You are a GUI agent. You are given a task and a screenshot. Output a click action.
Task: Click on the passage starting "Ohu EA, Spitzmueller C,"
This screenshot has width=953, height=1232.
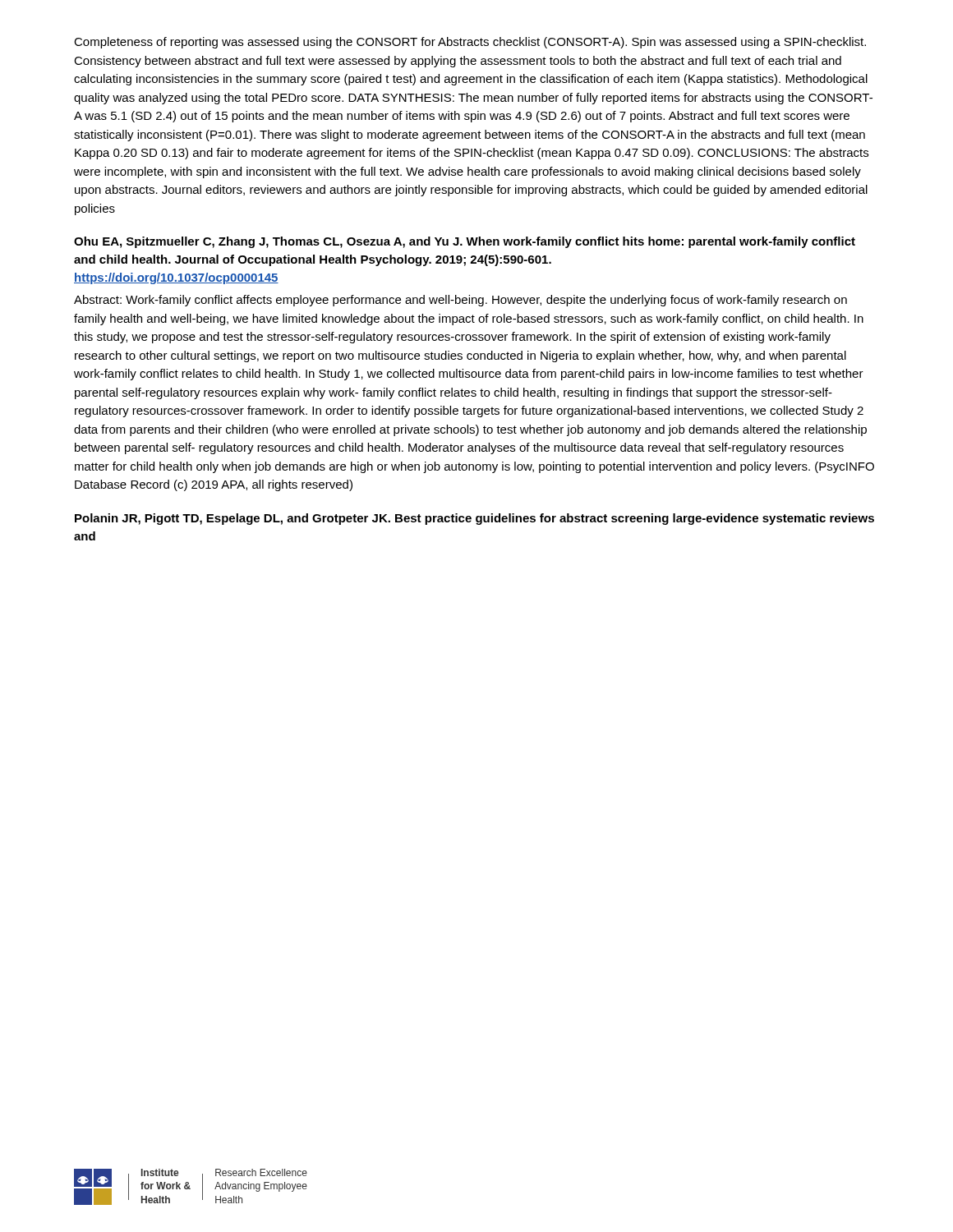[x=476, y=259]
